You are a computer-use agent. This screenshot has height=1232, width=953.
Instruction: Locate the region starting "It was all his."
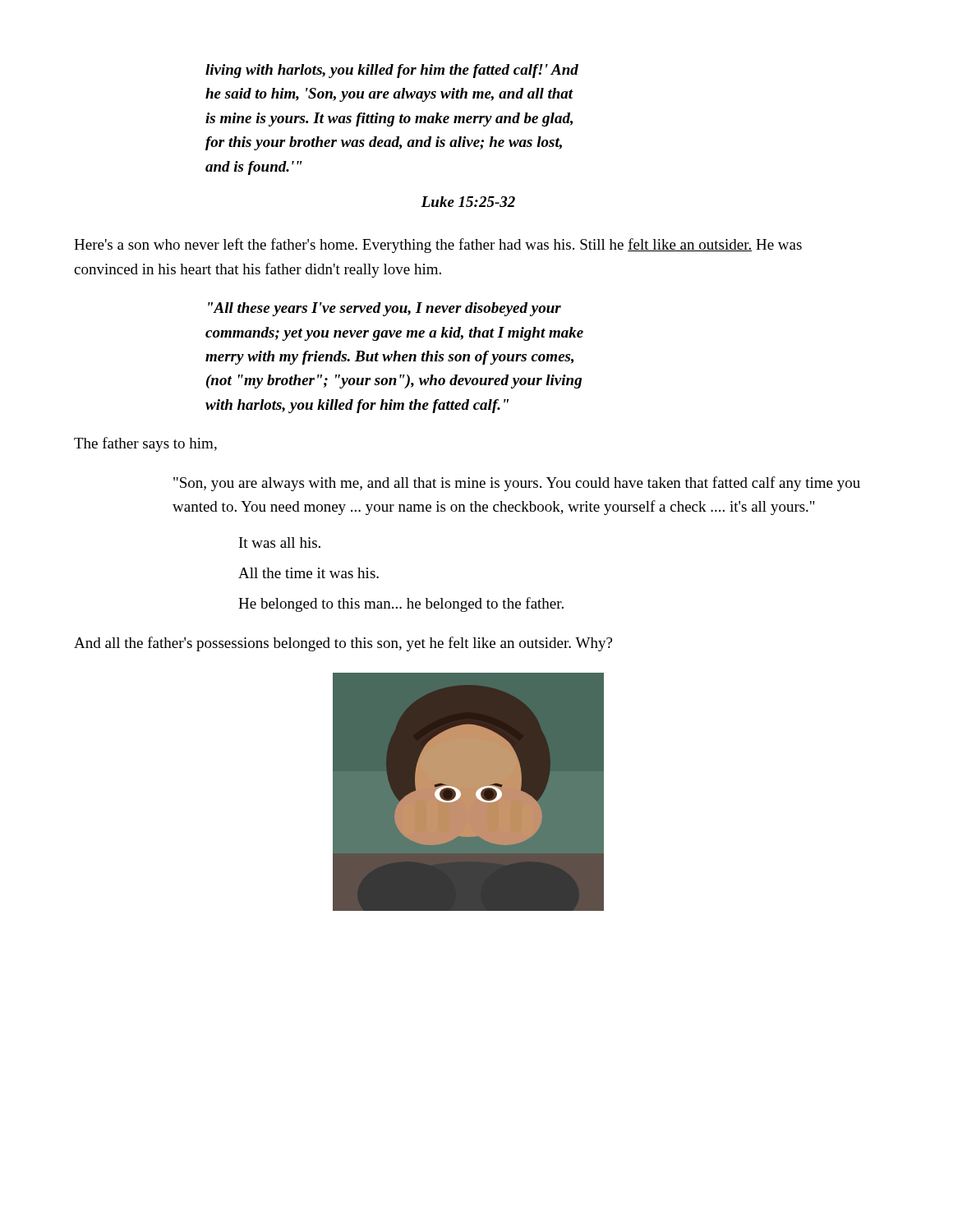(280, 542)
